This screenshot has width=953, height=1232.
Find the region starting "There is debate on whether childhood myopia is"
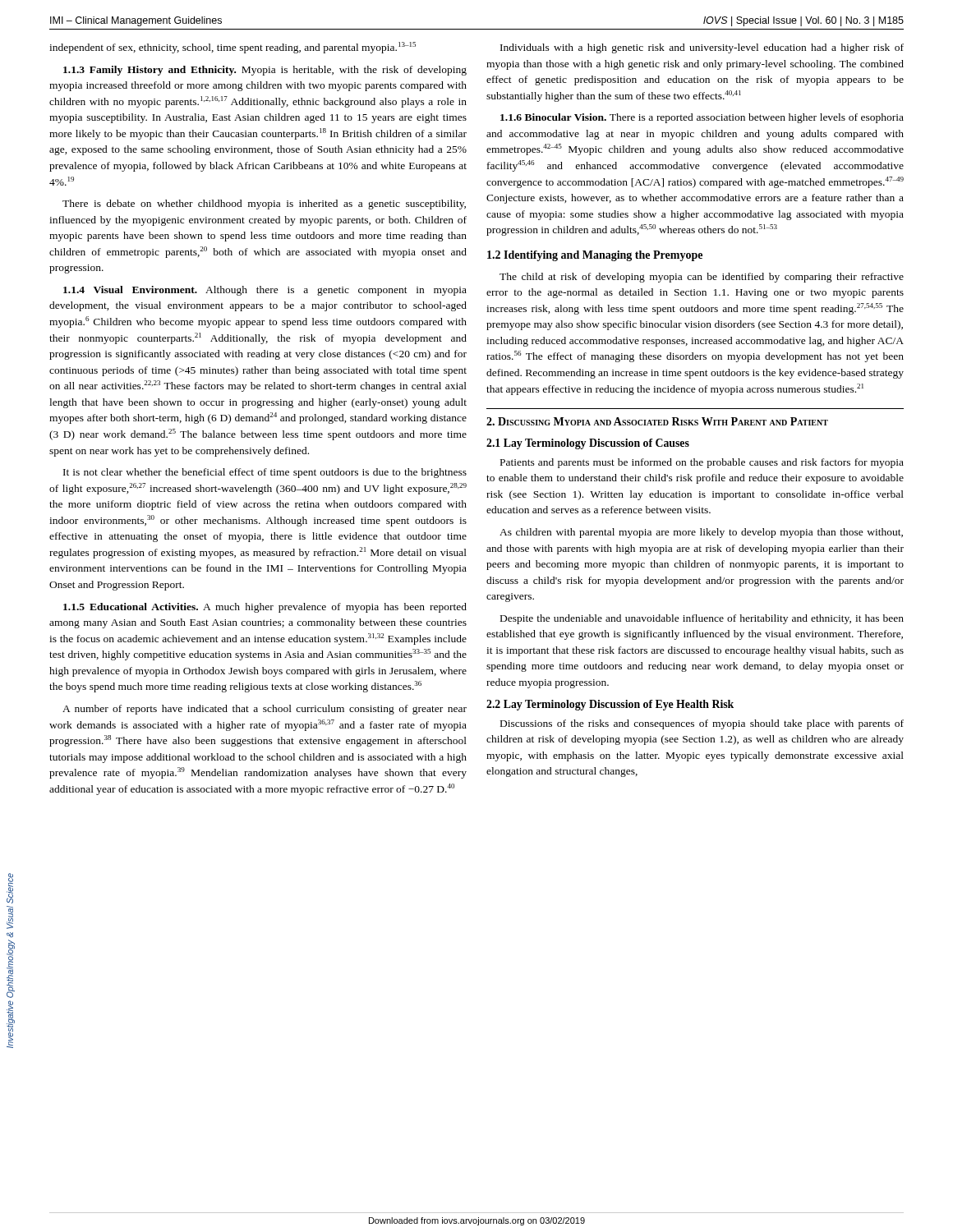click(258, 235)
